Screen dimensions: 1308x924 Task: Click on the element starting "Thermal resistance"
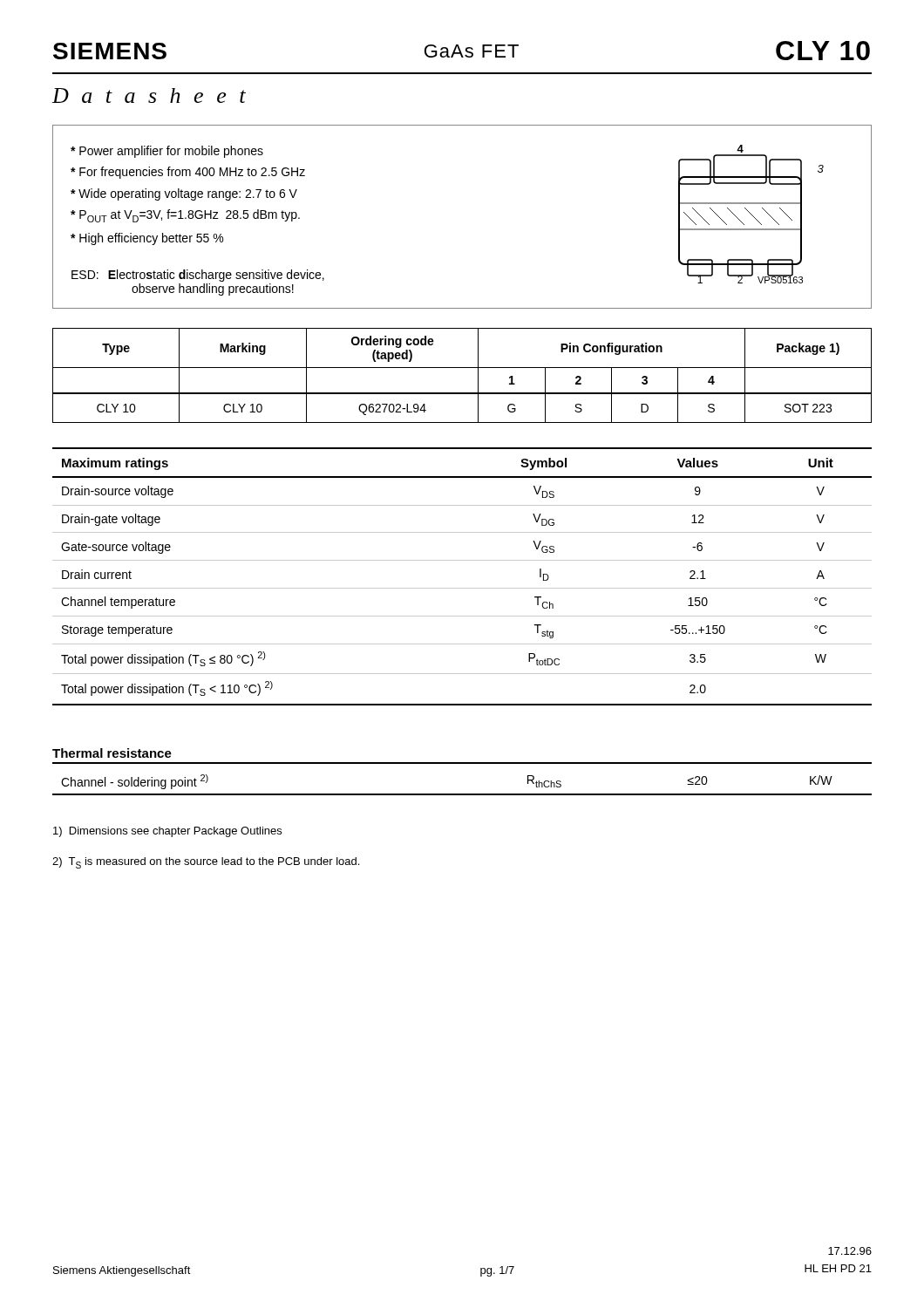point(112,753)
